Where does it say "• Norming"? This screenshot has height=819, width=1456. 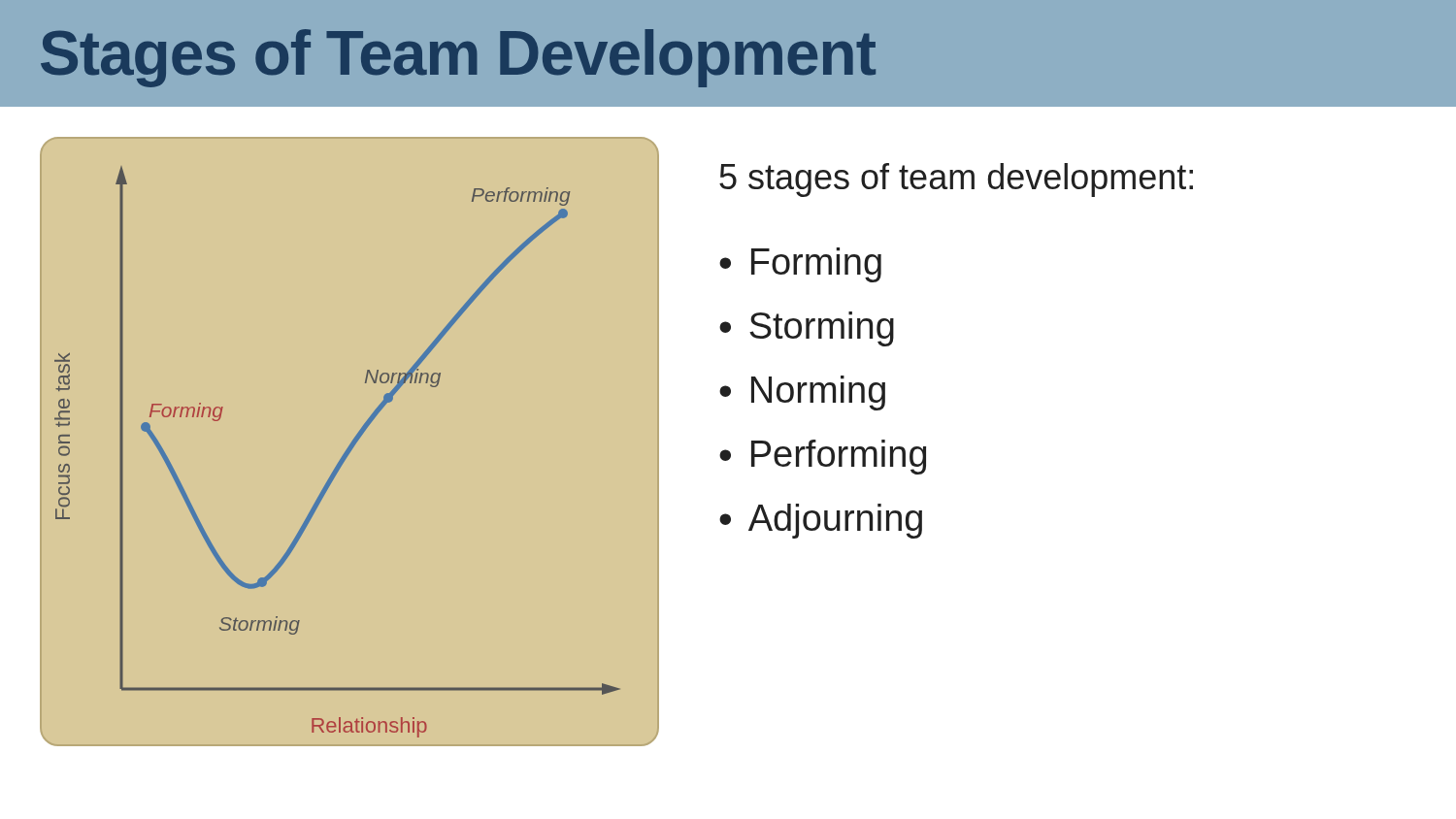(803, 391)
